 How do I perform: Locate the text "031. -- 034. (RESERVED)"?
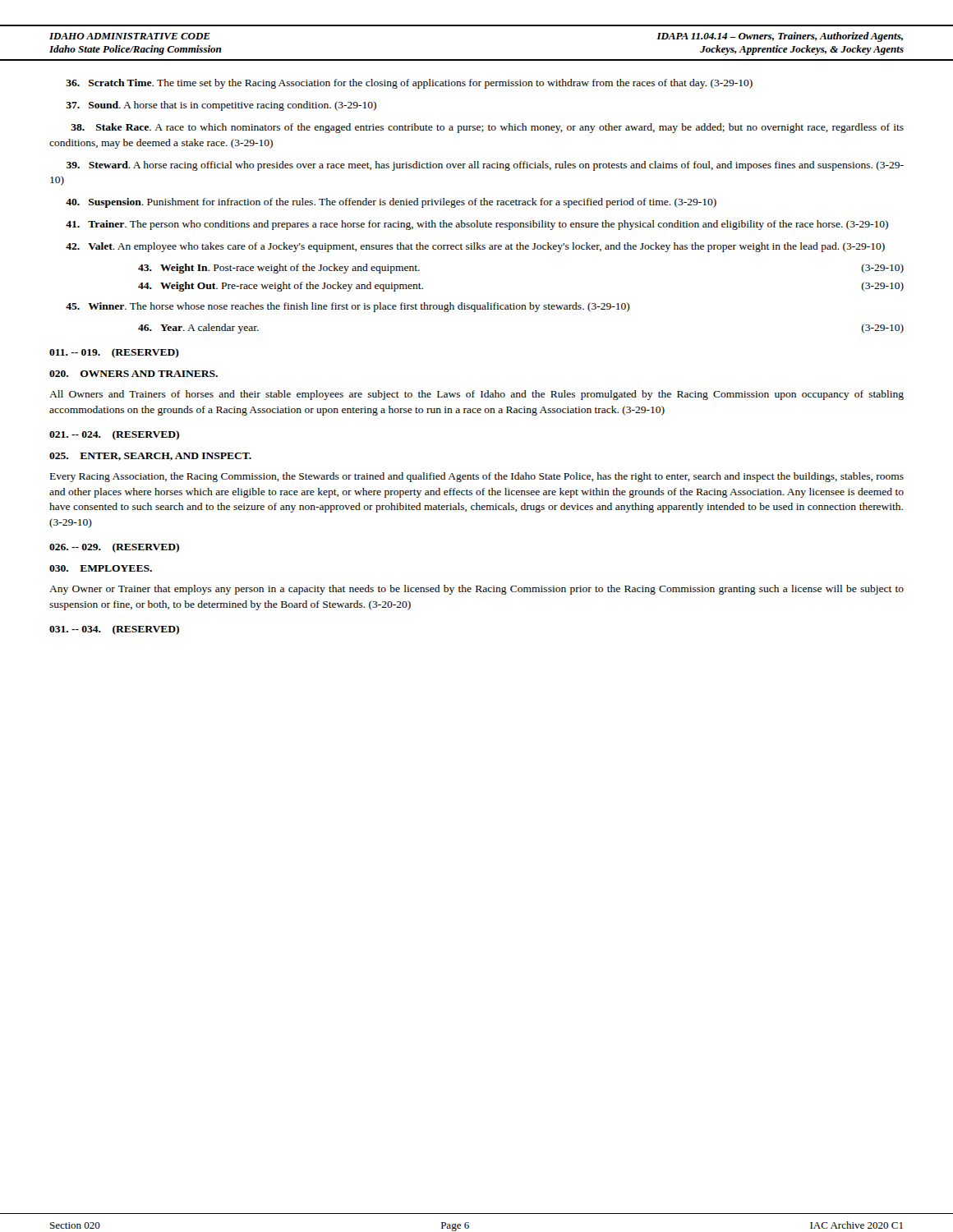(x=114, y=629)
